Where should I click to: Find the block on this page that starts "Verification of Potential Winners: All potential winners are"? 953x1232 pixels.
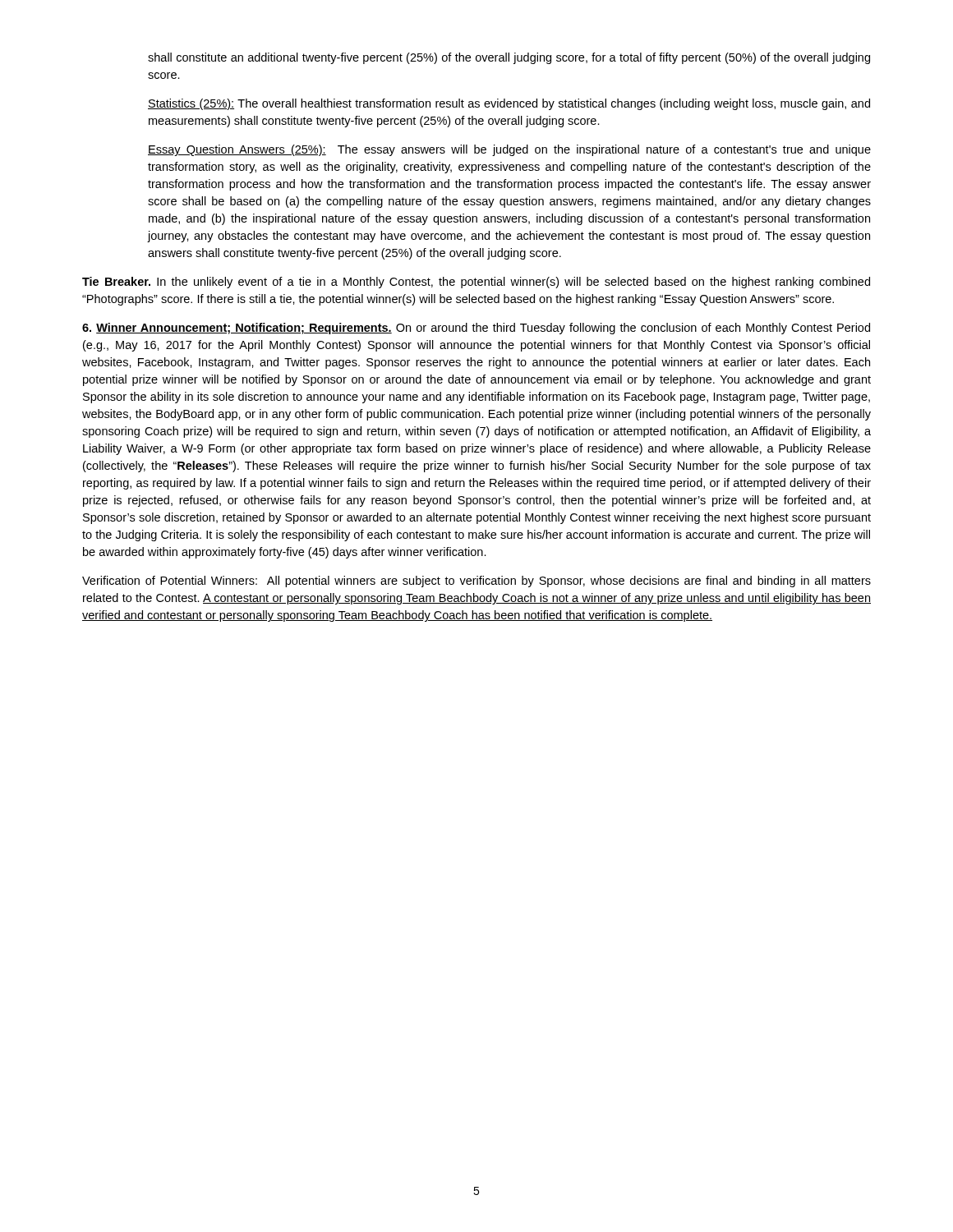point(476,599)
